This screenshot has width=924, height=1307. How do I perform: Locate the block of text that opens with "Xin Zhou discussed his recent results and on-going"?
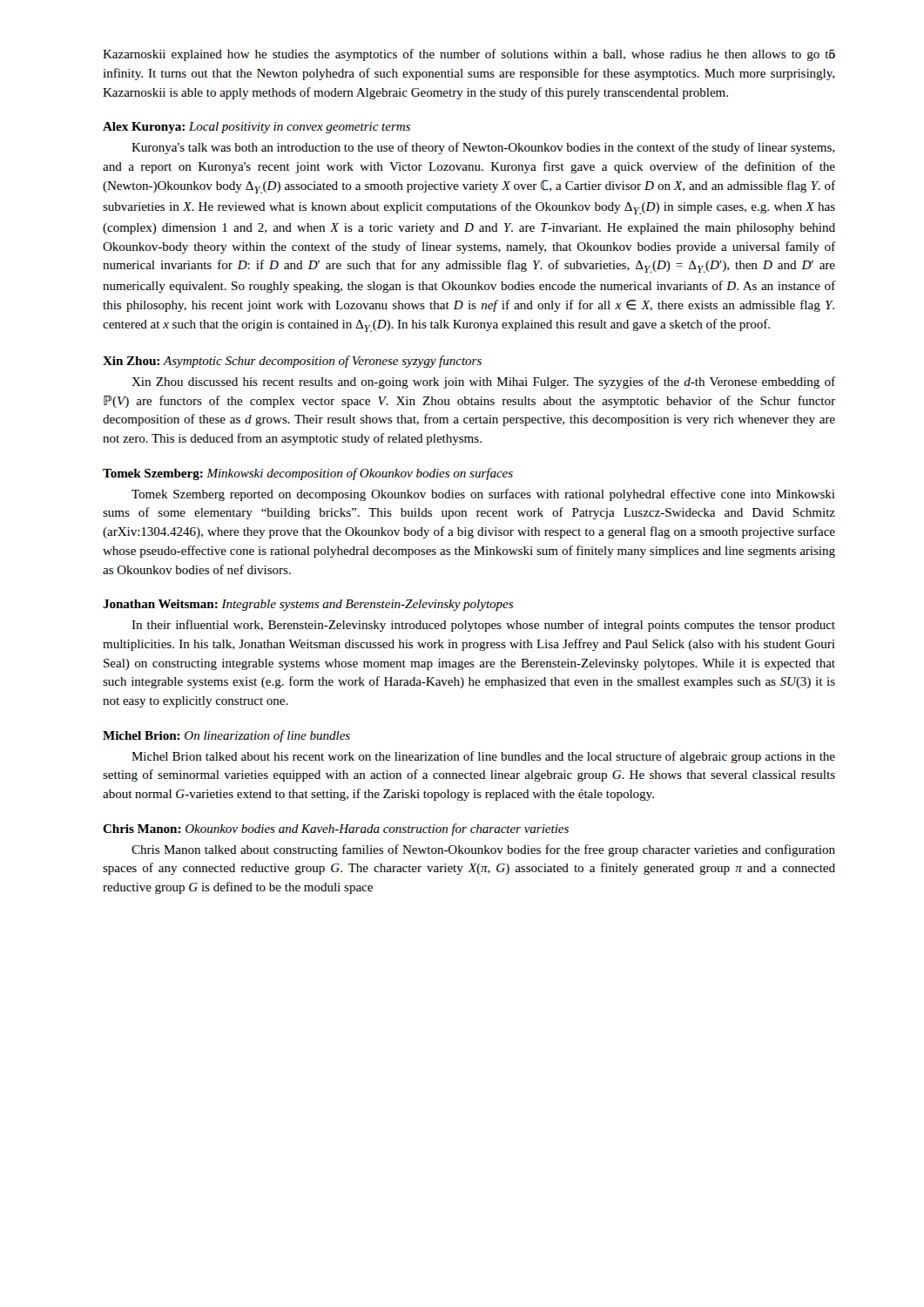469,411
